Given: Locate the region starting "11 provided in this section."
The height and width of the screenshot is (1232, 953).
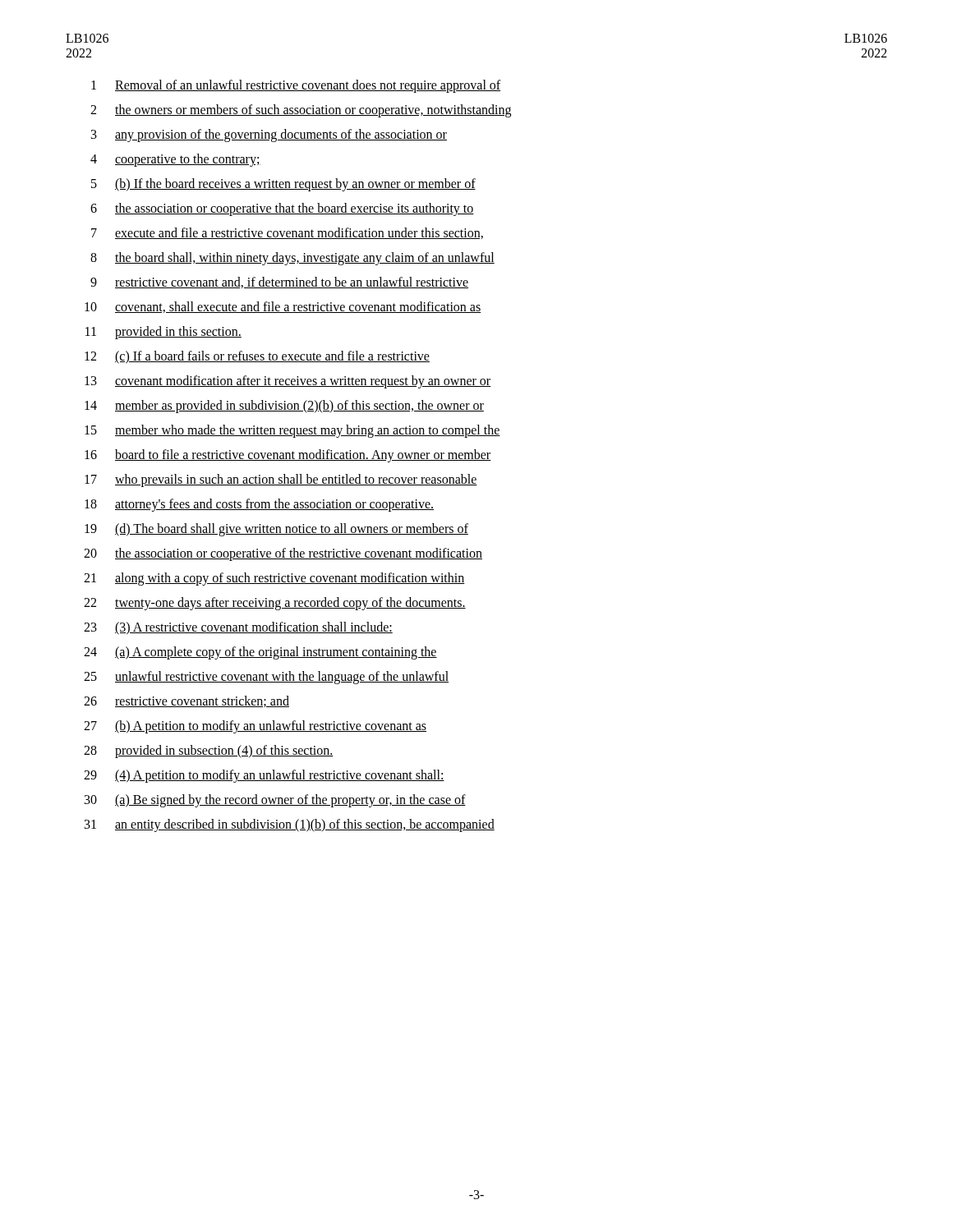Looking at the screenshot, I should pos(163,333).
